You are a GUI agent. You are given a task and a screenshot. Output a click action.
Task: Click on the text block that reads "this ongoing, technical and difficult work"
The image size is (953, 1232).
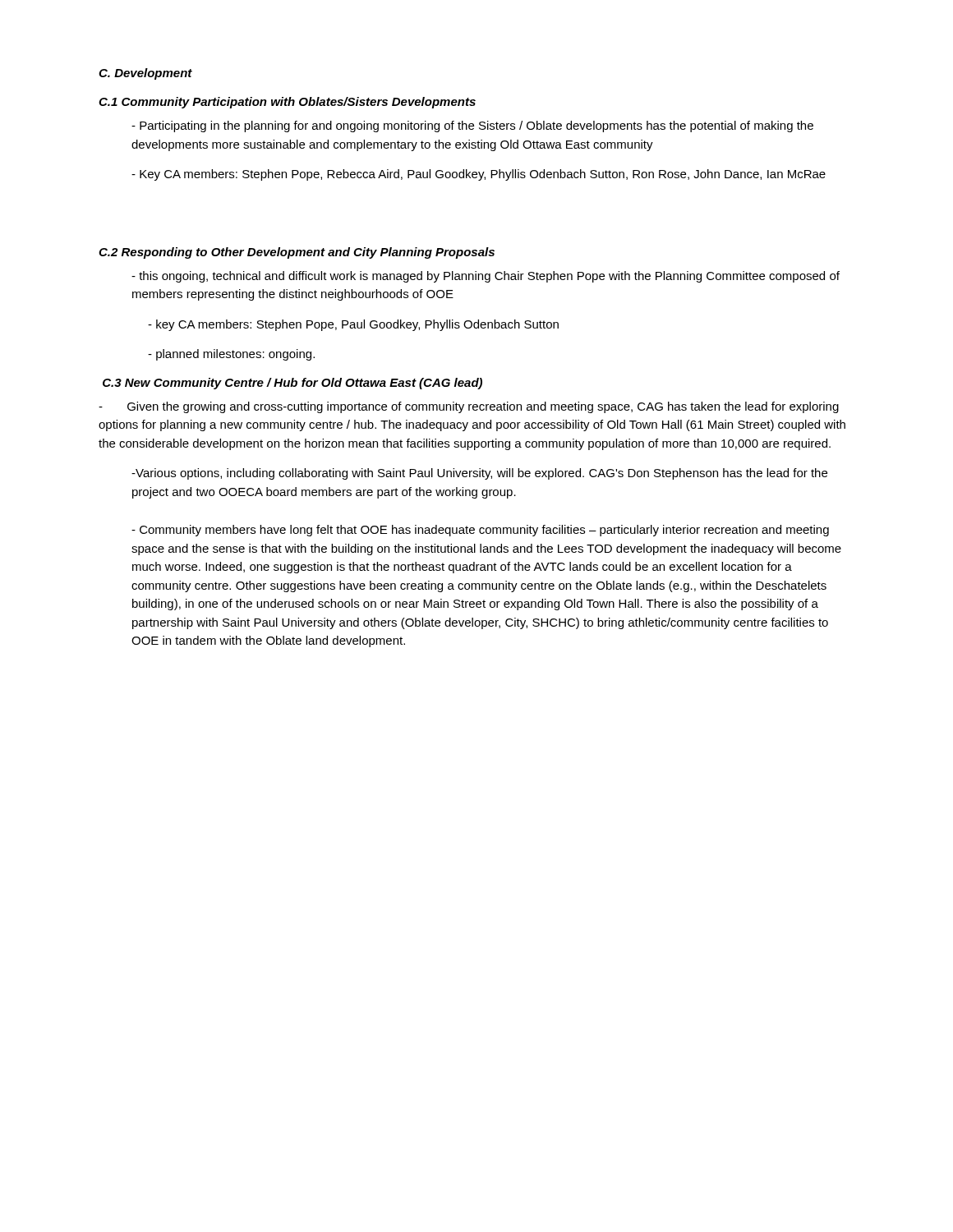[x=486, y=284]
